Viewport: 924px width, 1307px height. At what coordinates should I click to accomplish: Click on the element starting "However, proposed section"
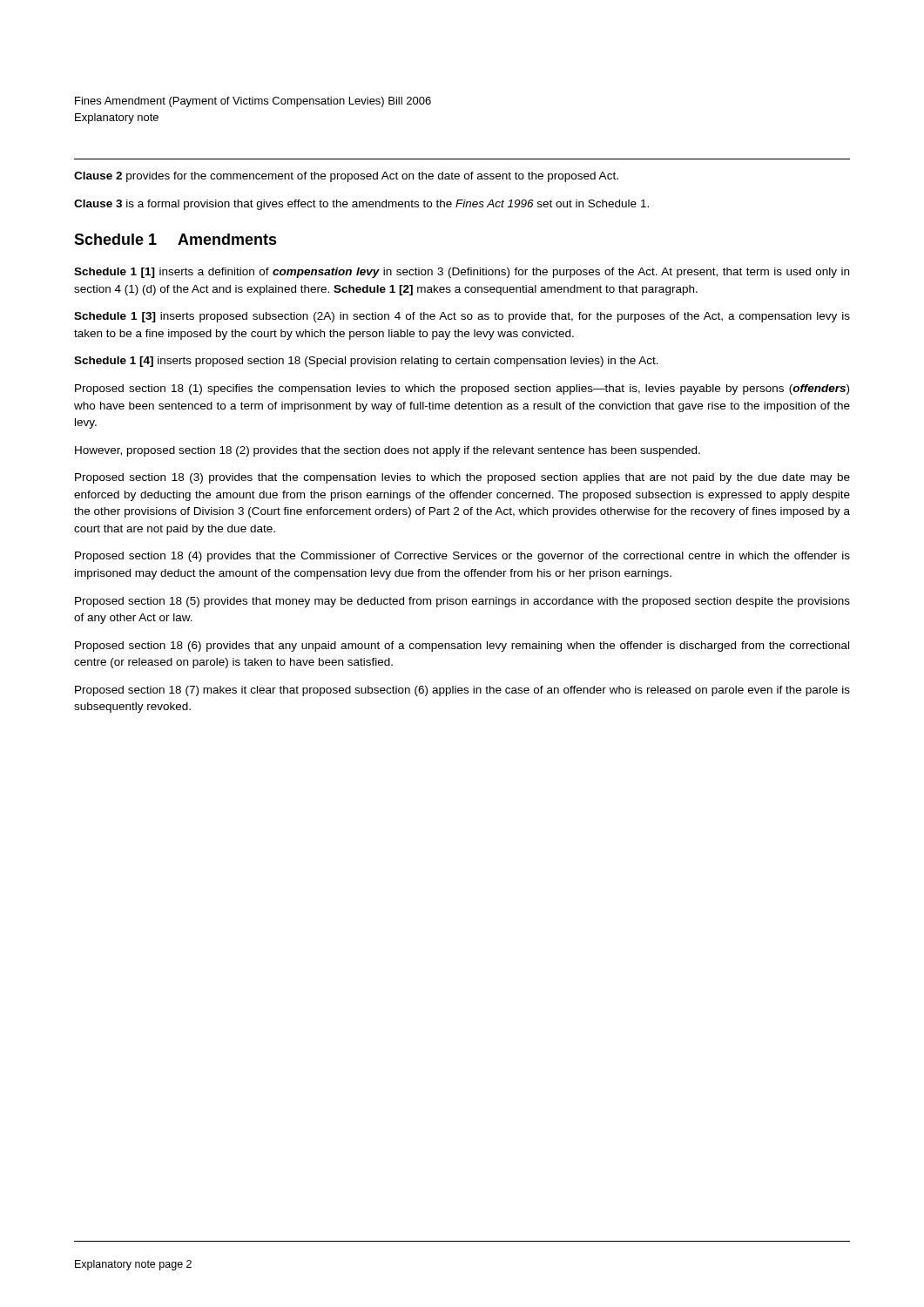(x=387, y=450)
